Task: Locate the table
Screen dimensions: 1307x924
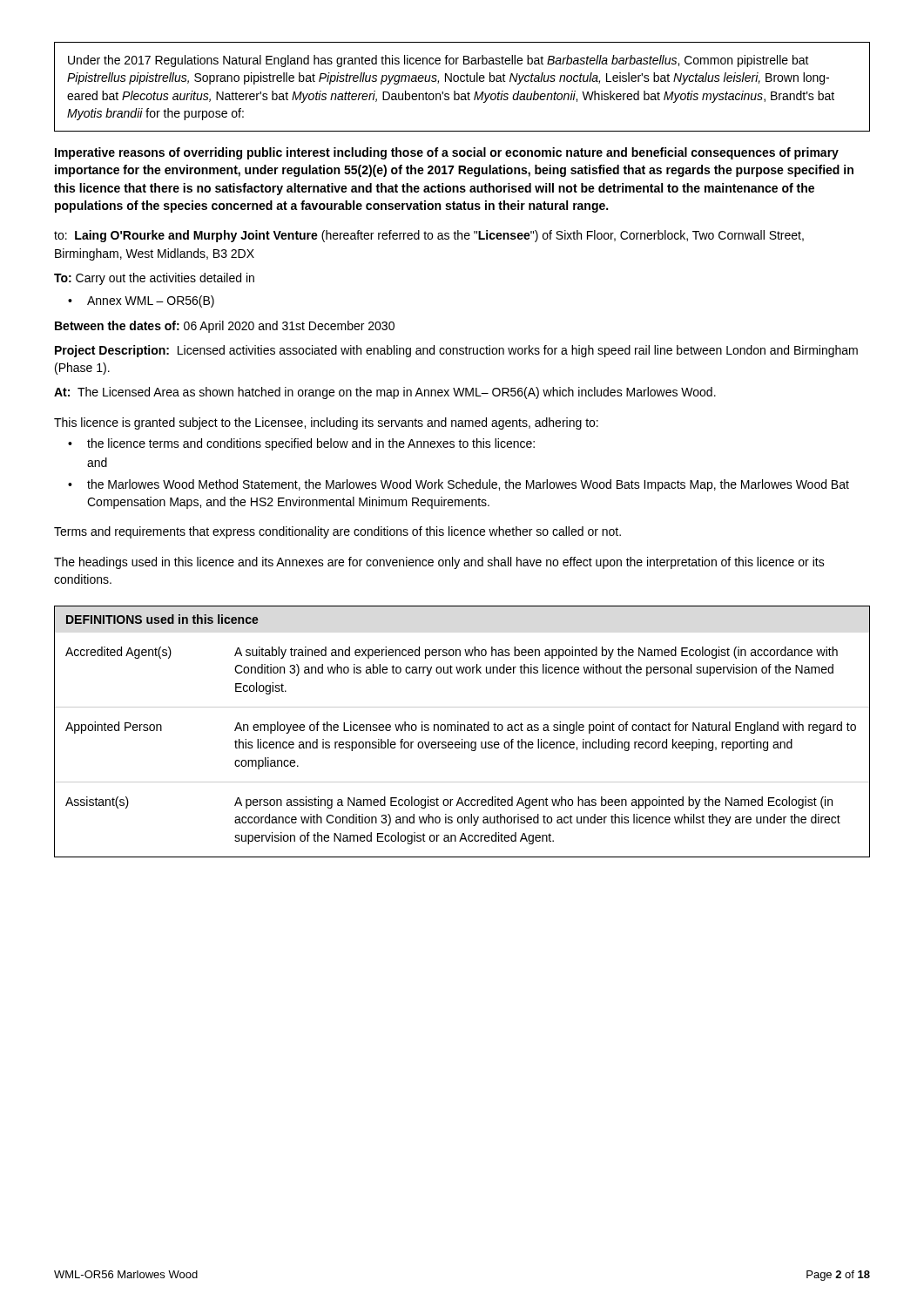Action: coord(462,745)
